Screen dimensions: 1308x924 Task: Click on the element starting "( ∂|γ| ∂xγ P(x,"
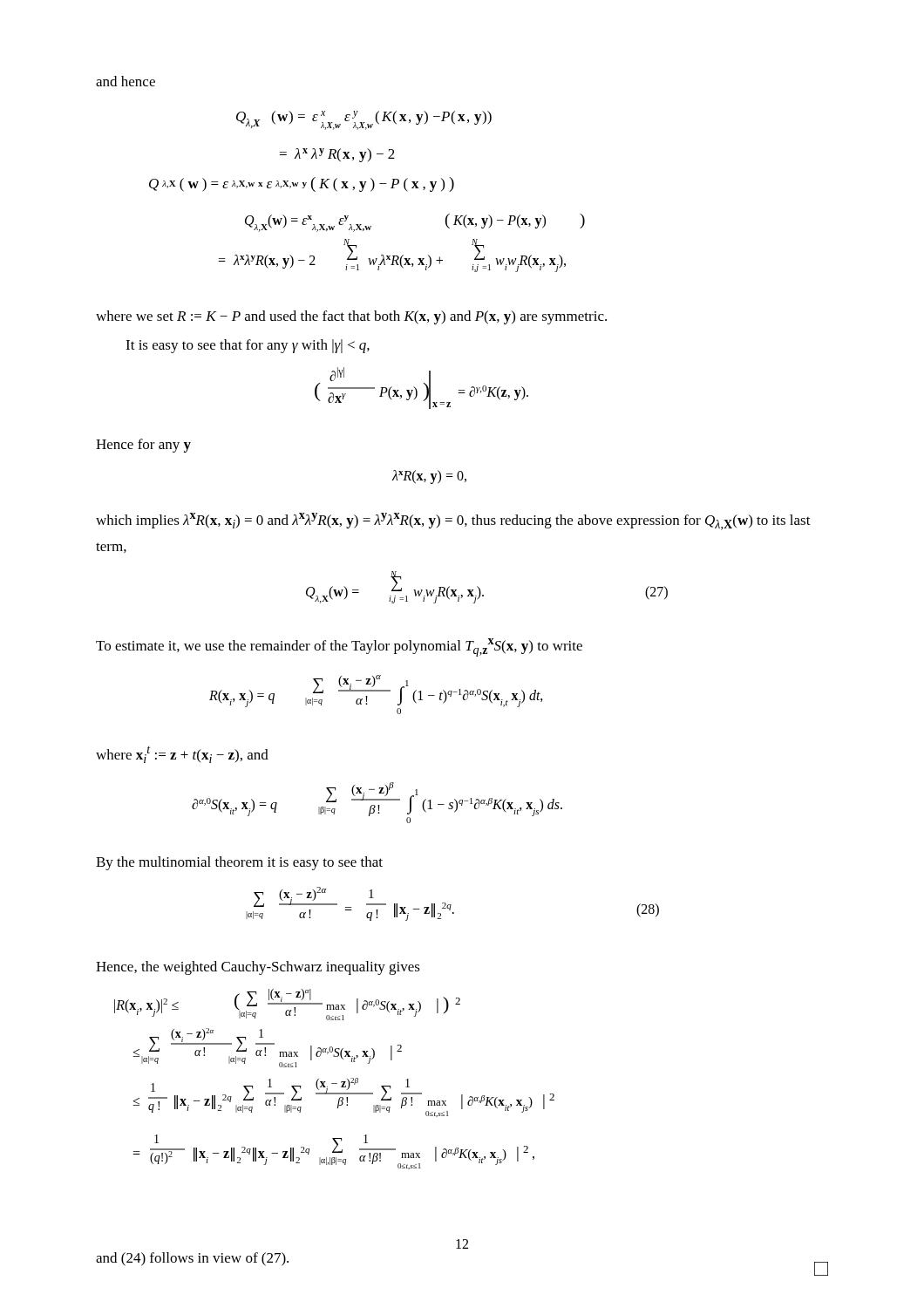click(x=462, y=390)
